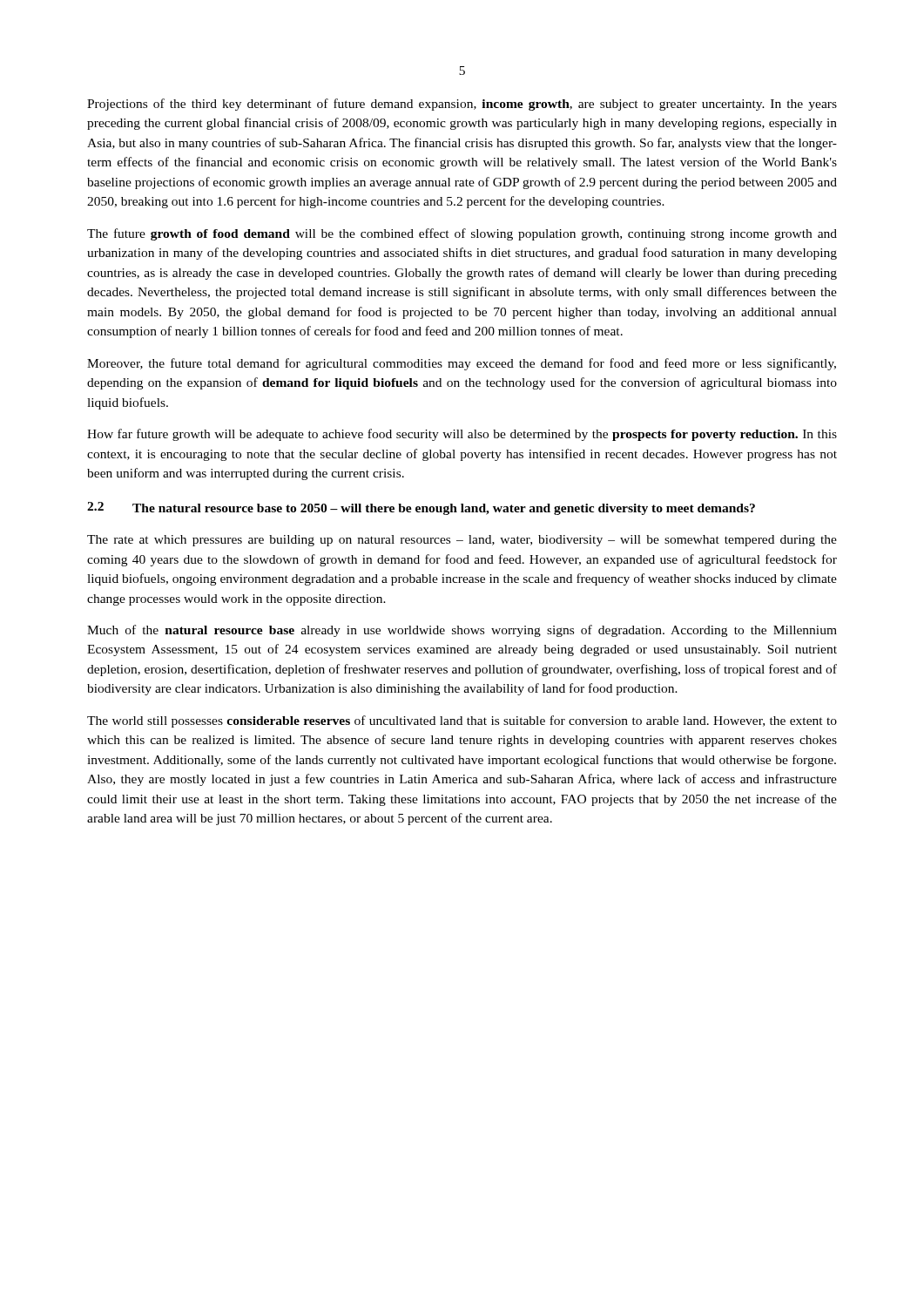Navigate to the block starting "How far future growth will"

tap(462, 454)
